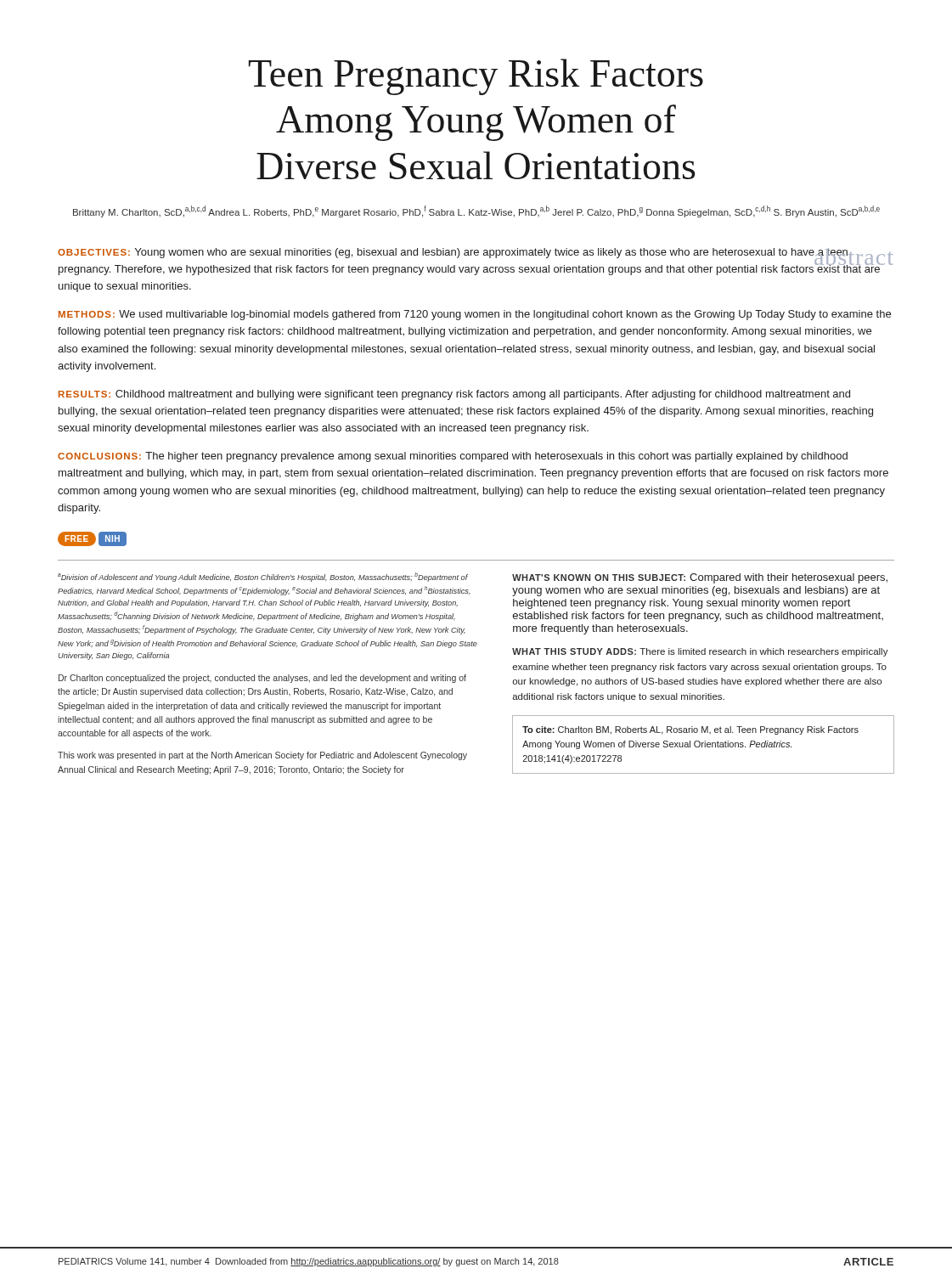Click on the footnote with the text "aDivision of Adolescent and Young"

(x=267, y=616)
